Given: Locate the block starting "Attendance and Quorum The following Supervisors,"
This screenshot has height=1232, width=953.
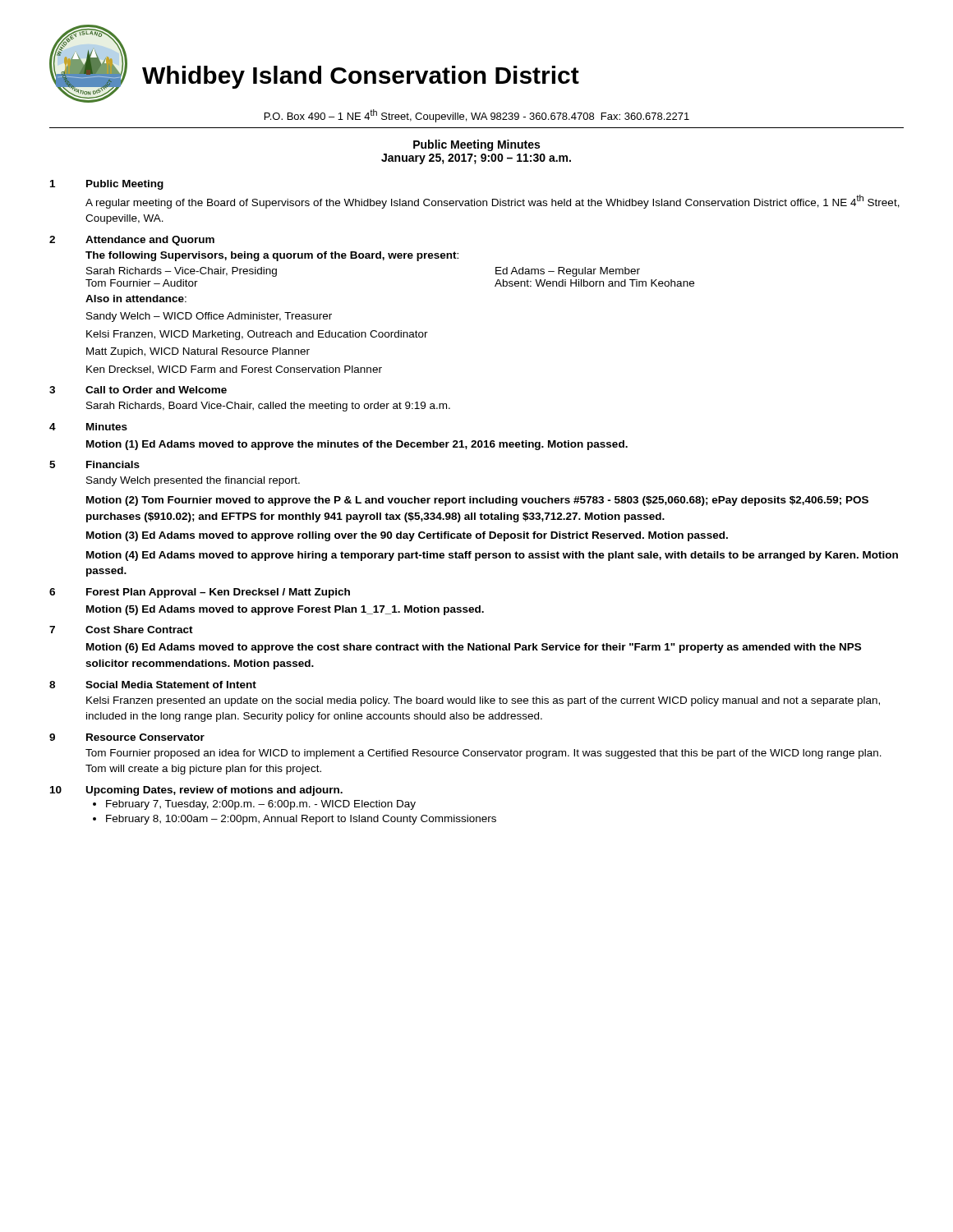Looking at the screenshot, I should tap(150, 241).
